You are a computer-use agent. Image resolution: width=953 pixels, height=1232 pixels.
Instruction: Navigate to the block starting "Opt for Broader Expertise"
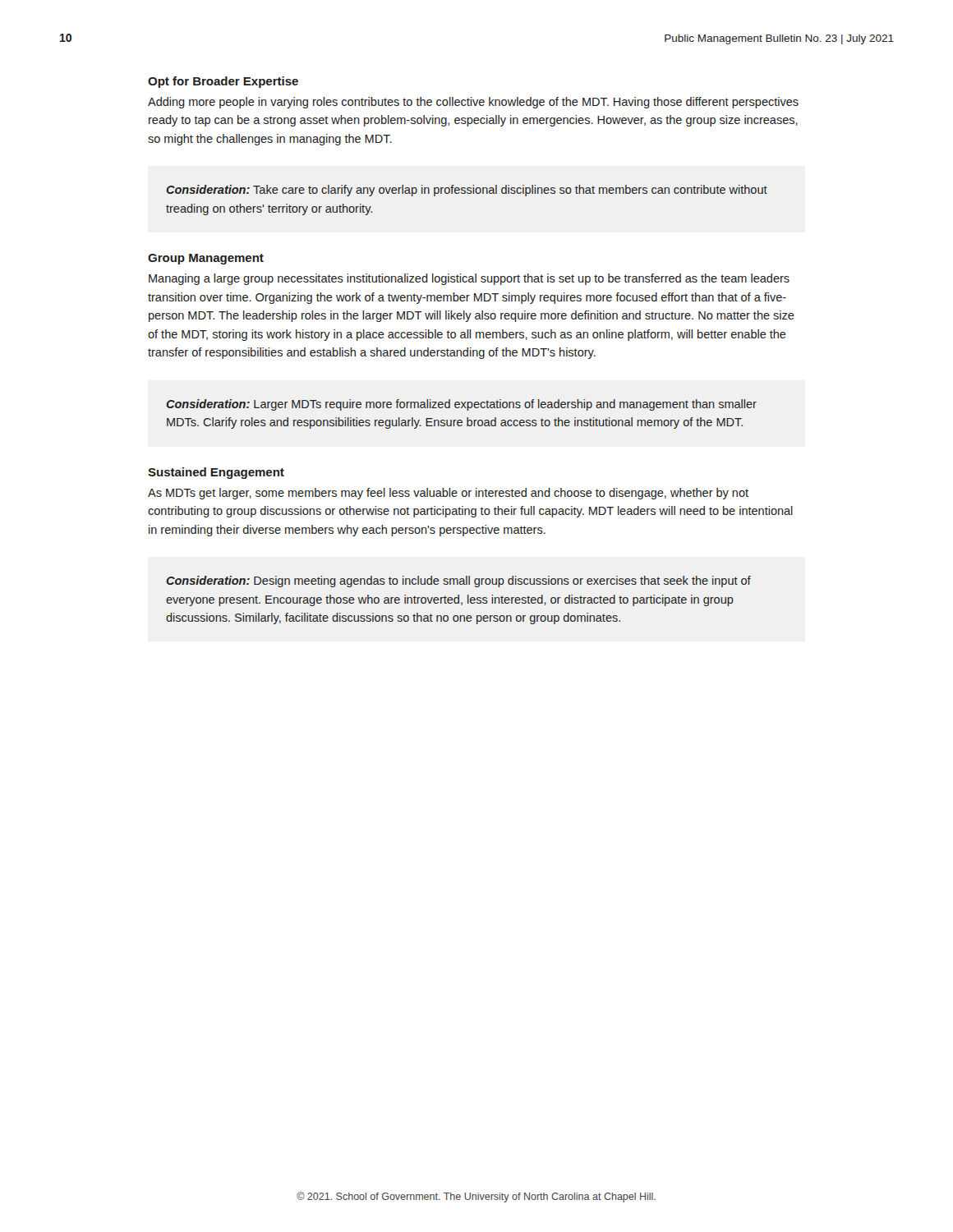(x=223, y=81)
